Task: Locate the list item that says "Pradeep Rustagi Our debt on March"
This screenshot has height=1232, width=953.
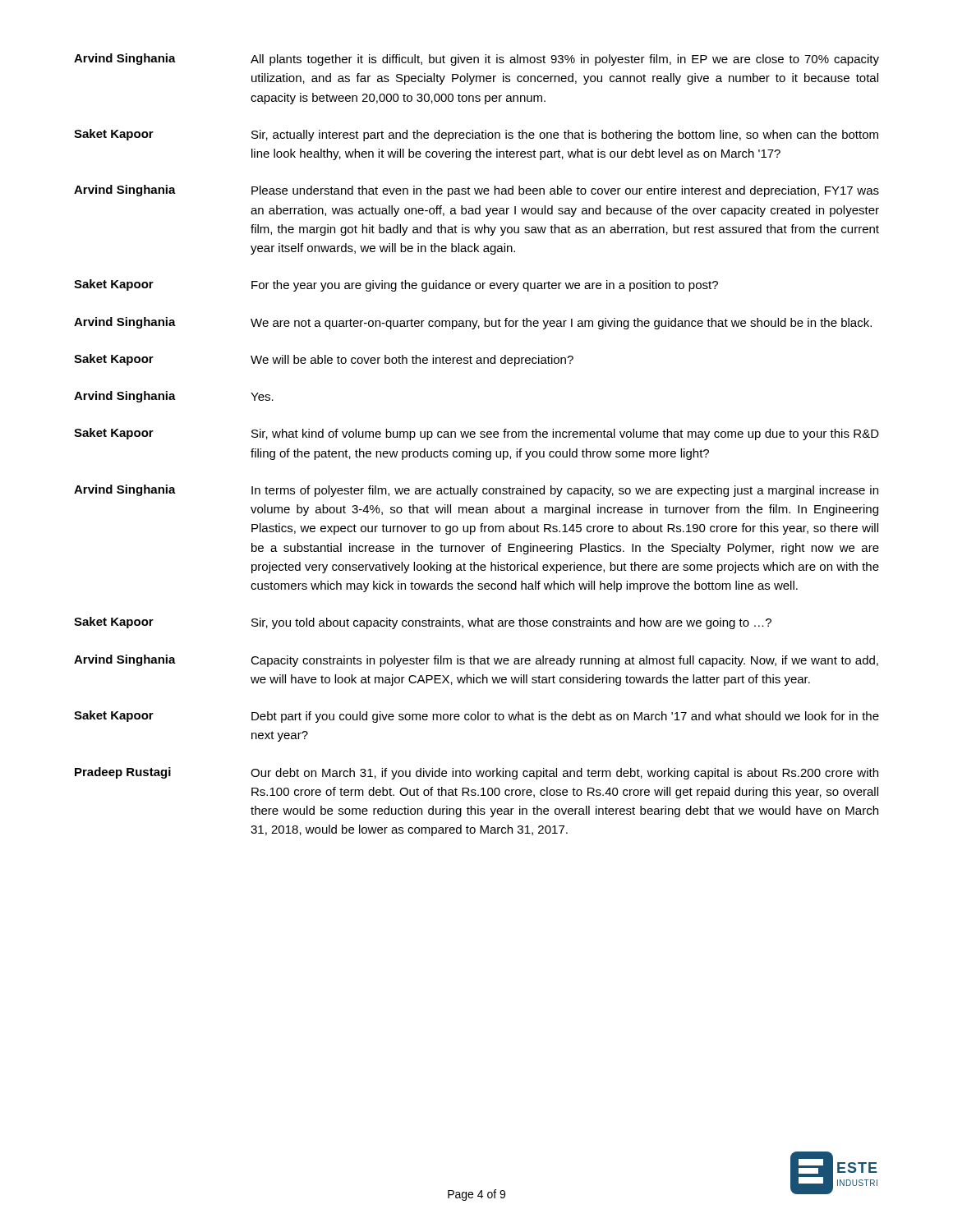Action: pyautogui.click(x=476, y=801)
